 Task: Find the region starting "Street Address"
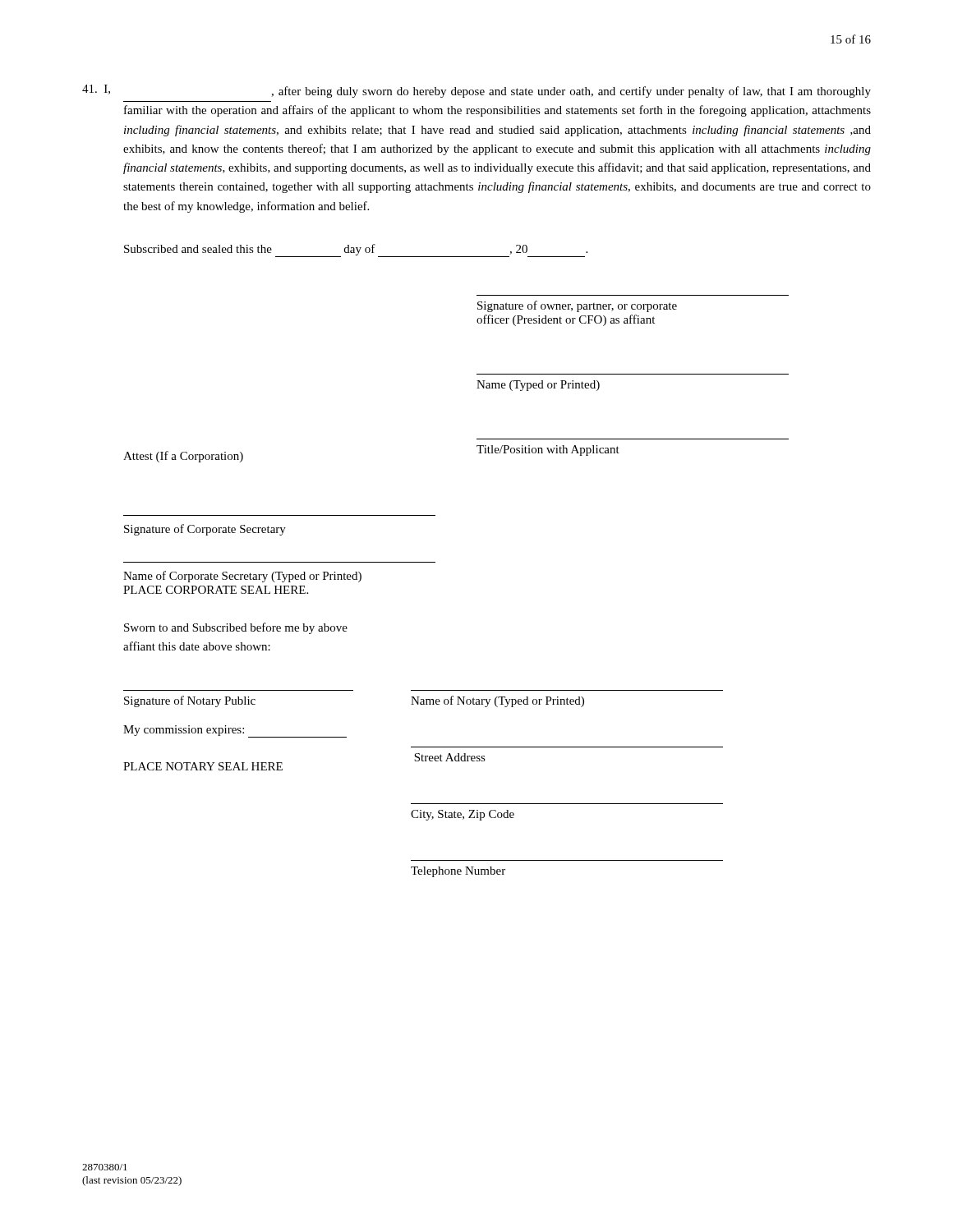pos(448,757)
